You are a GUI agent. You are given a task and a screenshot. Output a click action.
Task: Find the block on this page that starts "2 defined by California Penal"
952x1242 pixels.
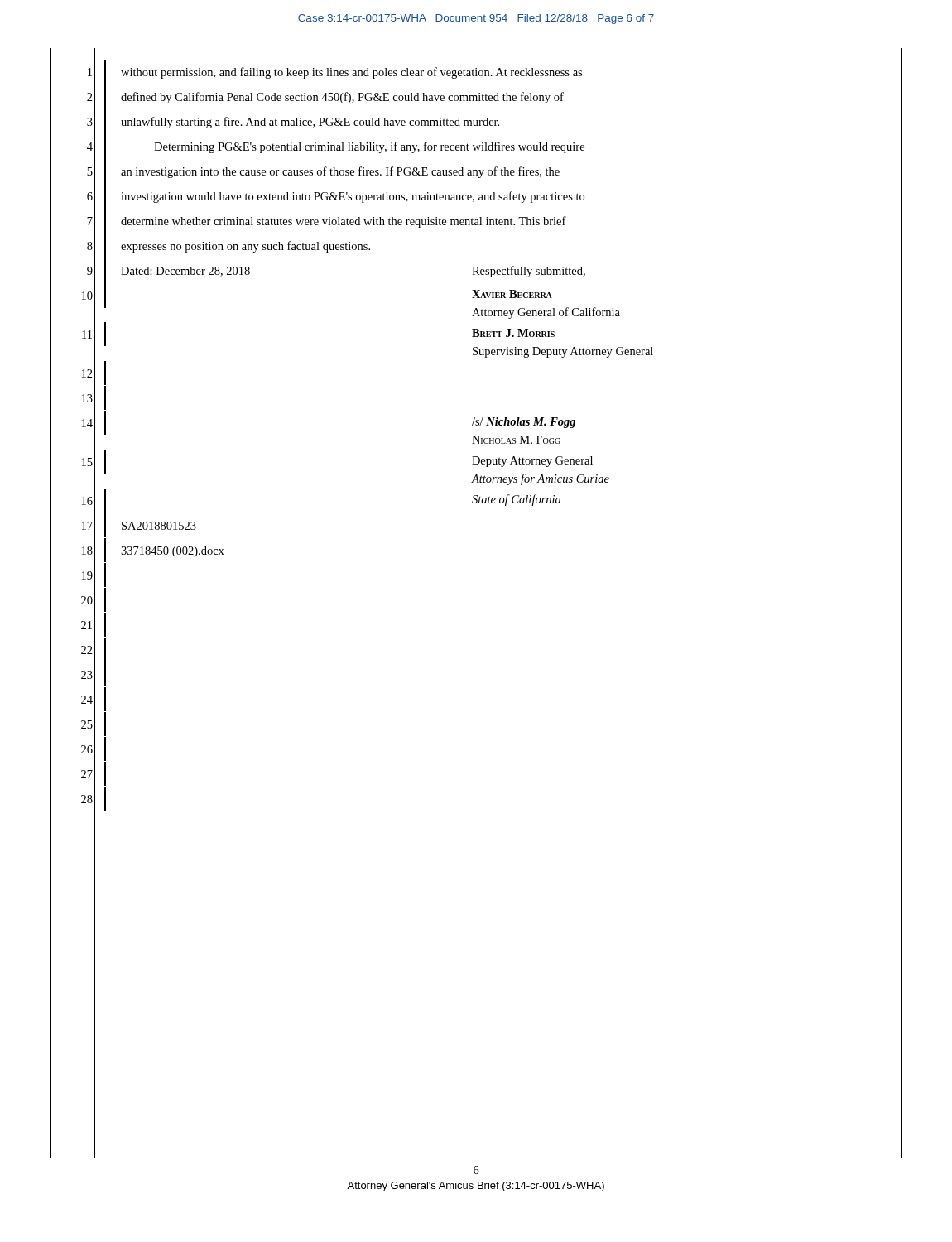click(475, 97)
